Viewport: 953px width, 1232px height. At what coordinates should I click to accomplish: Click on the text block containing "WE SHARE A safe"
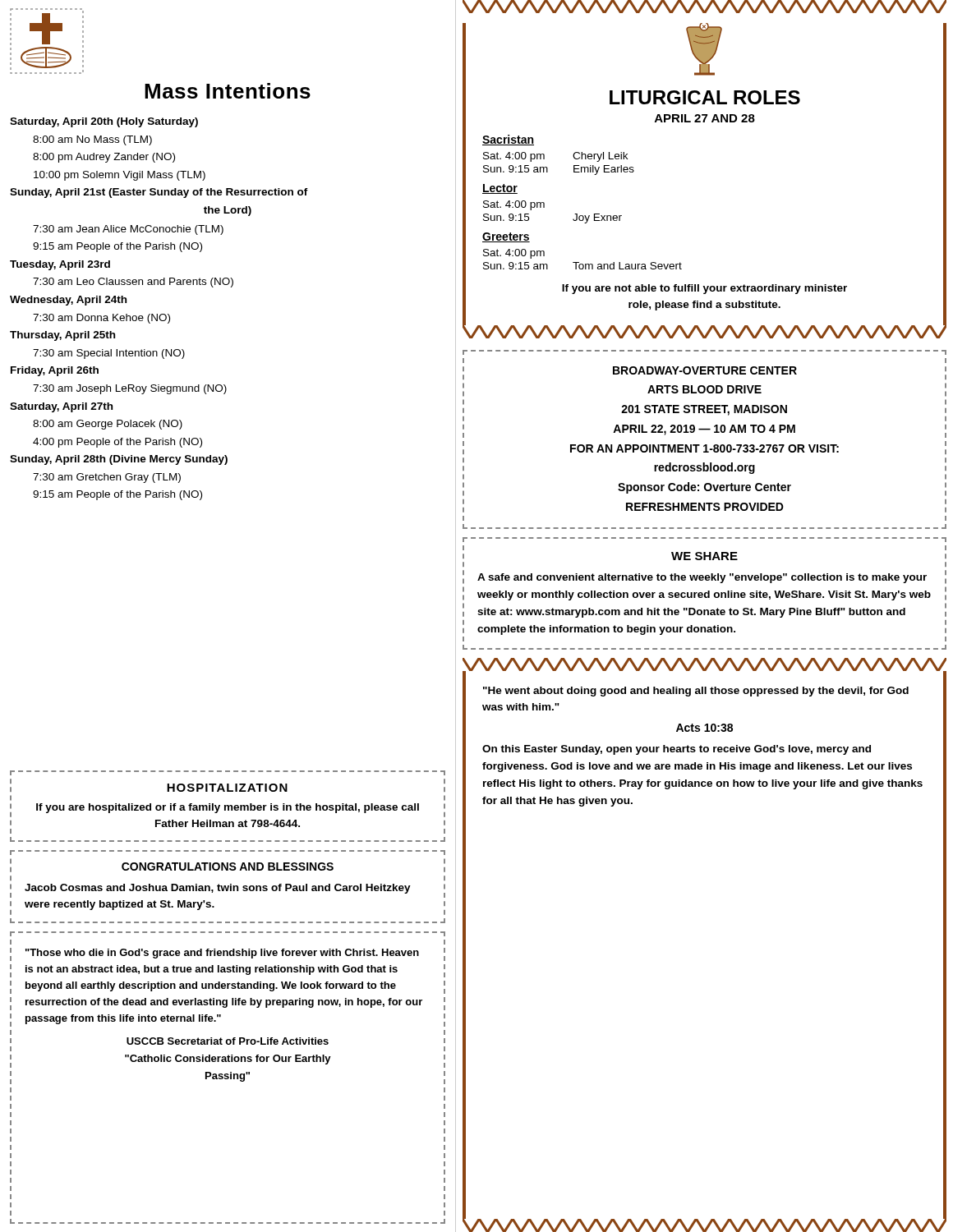click(x=705, y=593)
